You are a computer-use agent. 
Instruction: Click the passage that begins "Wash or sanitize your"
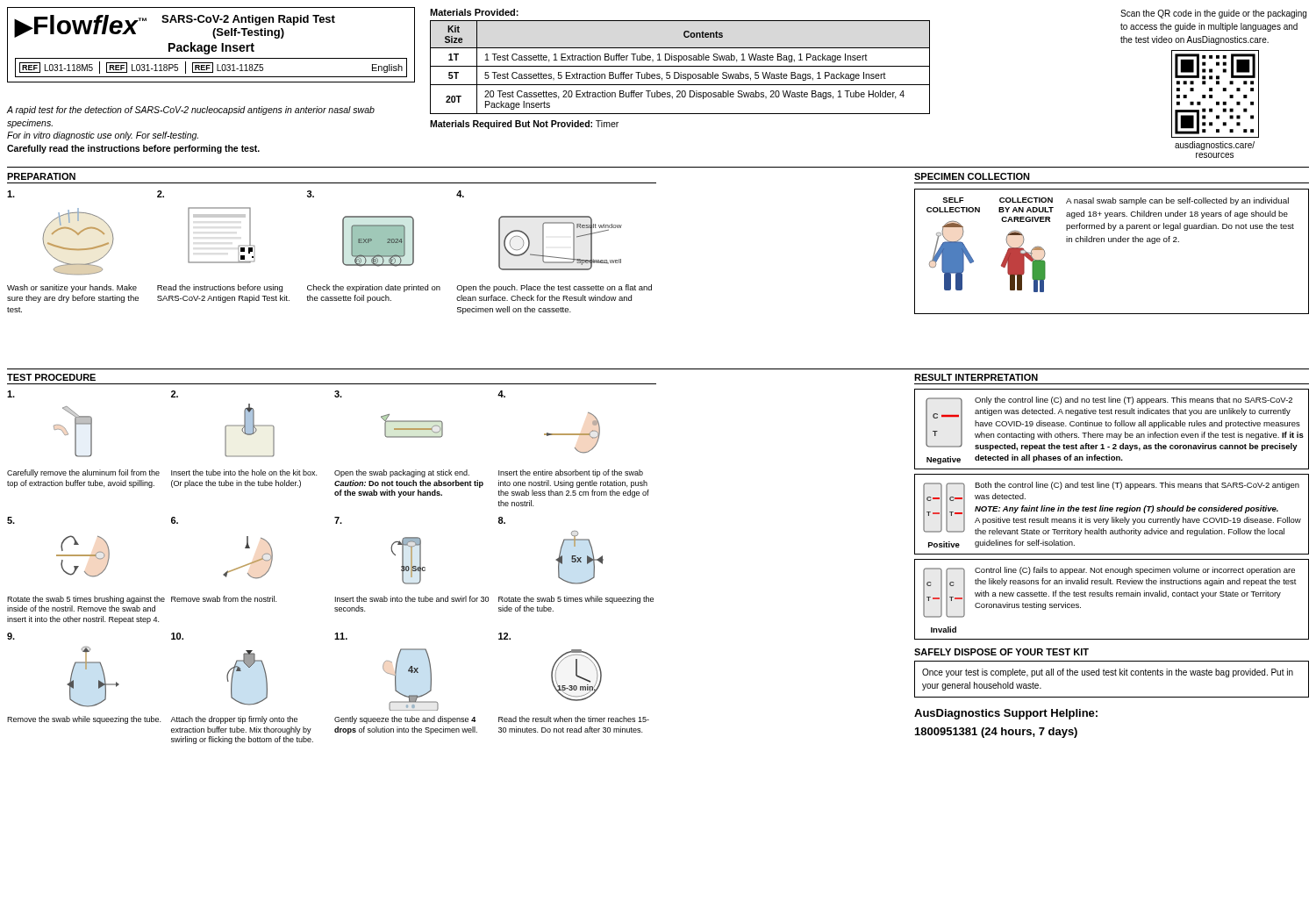[x=78, y=252]
